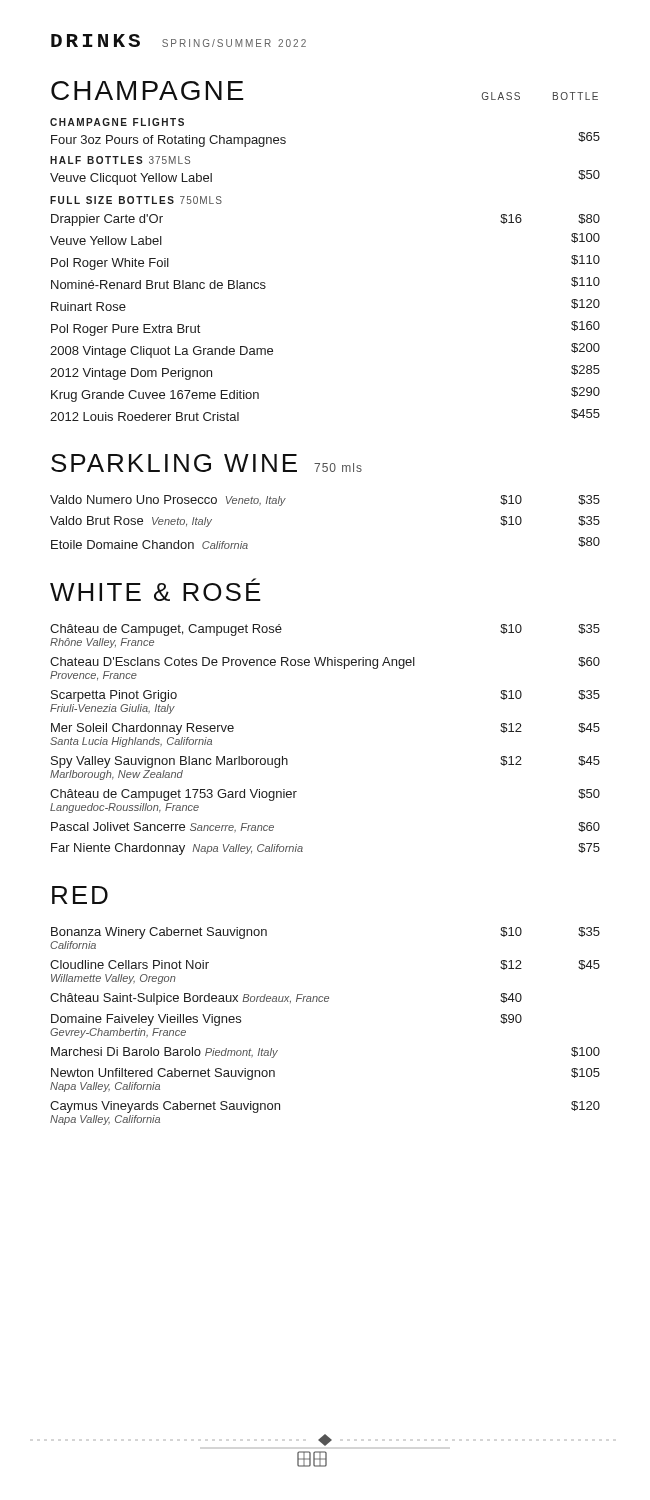Locate the list item containing "Spy Valley Sauvignon"
Image resolution: width=650 pixels, height=1500 pixels.
170,762
